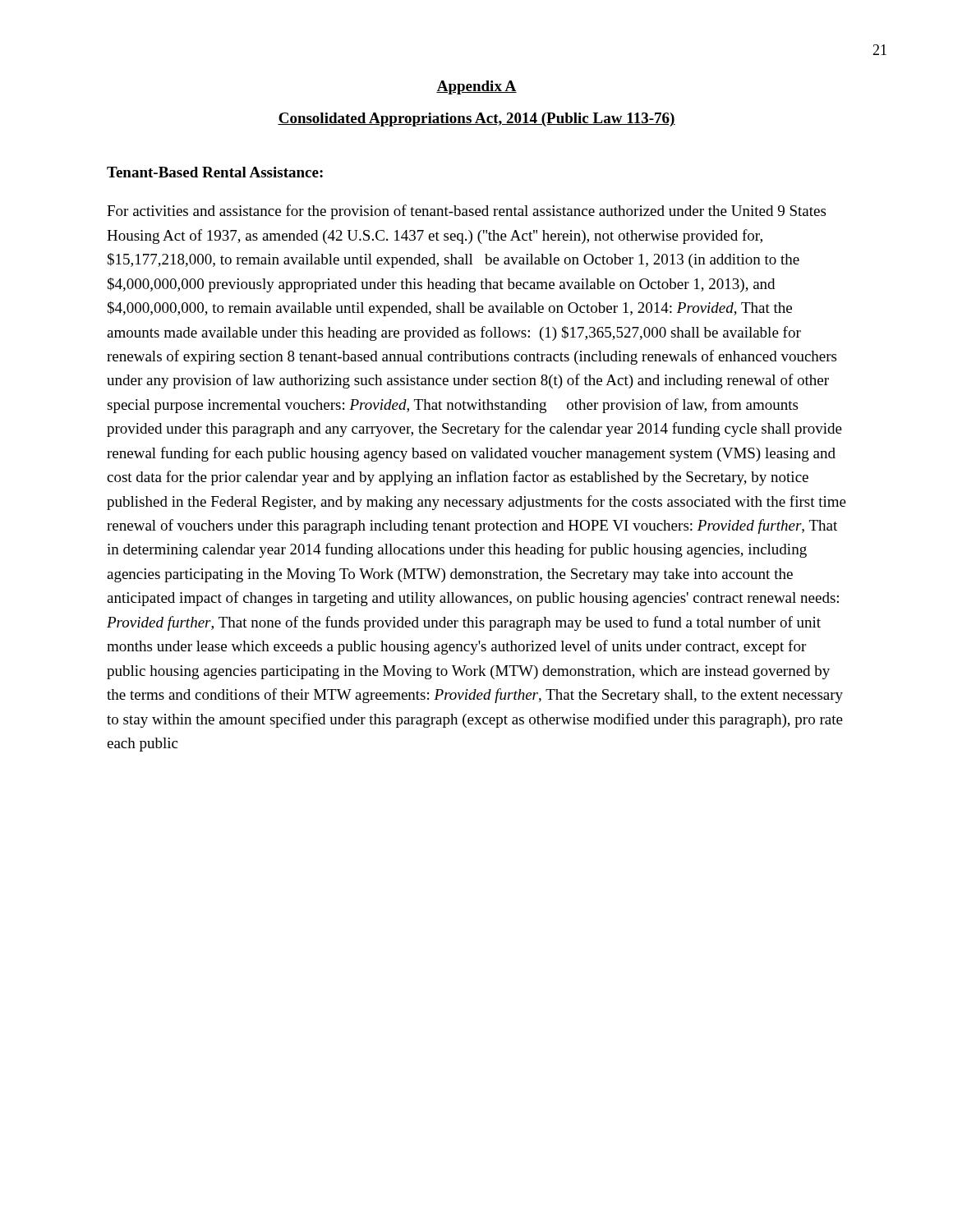Image resolution: width=953 pixels, height=1232 pixels.
Task: Find the title with the text "Appendix A"
Action: [476, 86]
